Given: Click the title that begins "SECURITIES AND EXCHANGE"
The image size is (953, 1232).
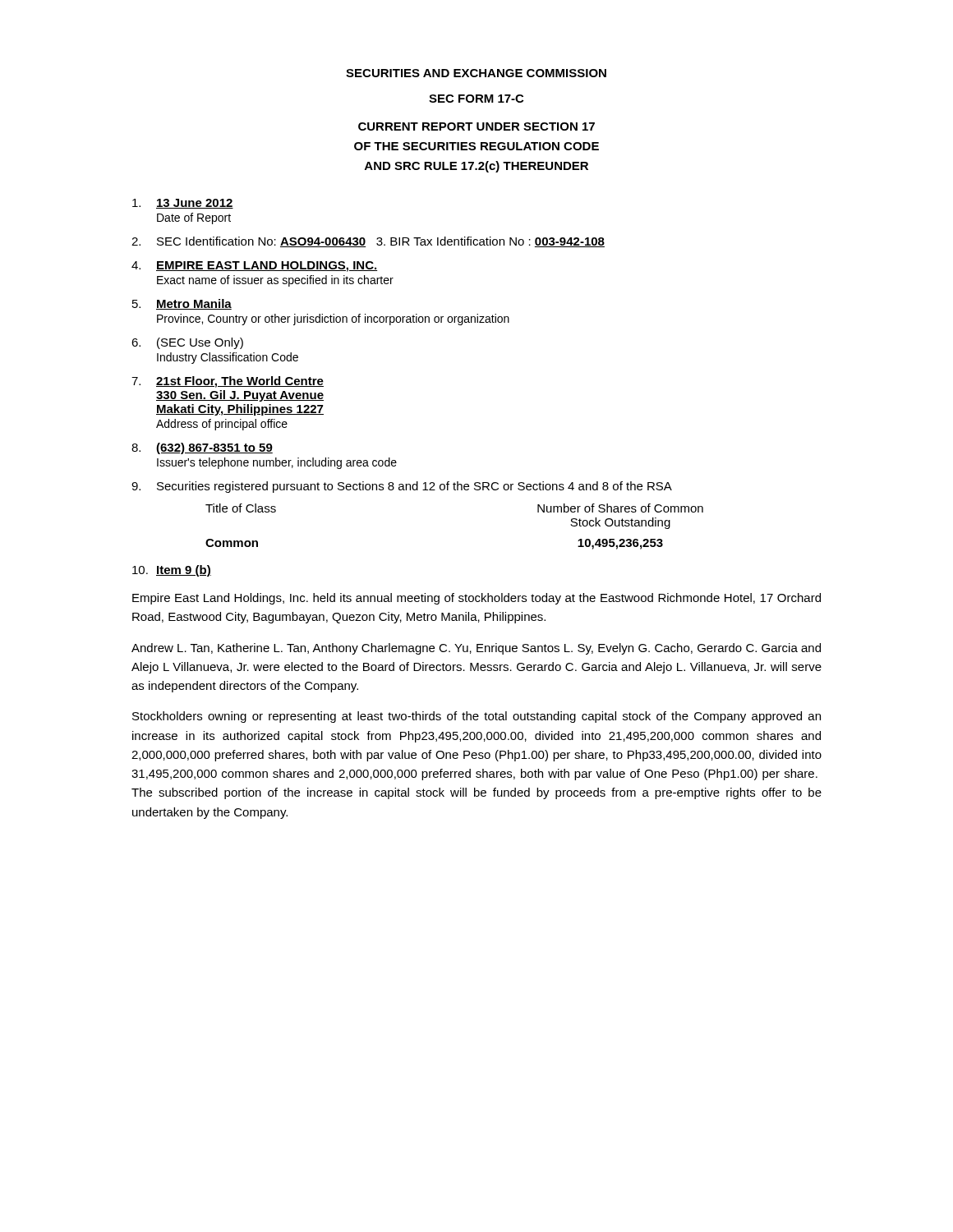Looking at the screenshot, I should (x=476, y=73).
